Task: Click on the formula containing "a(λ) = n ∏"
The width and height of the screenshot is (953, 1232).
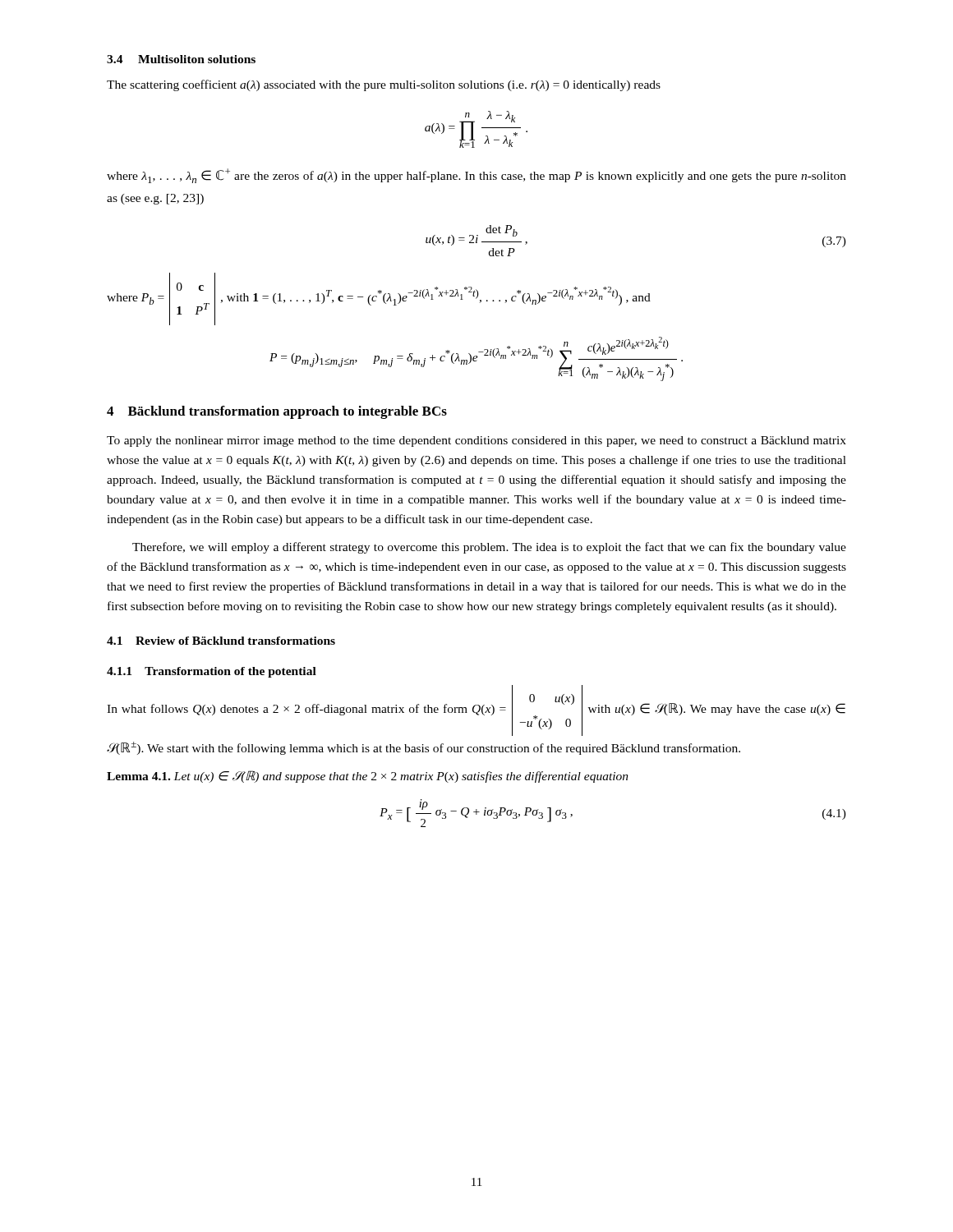Action: [476, 129]
